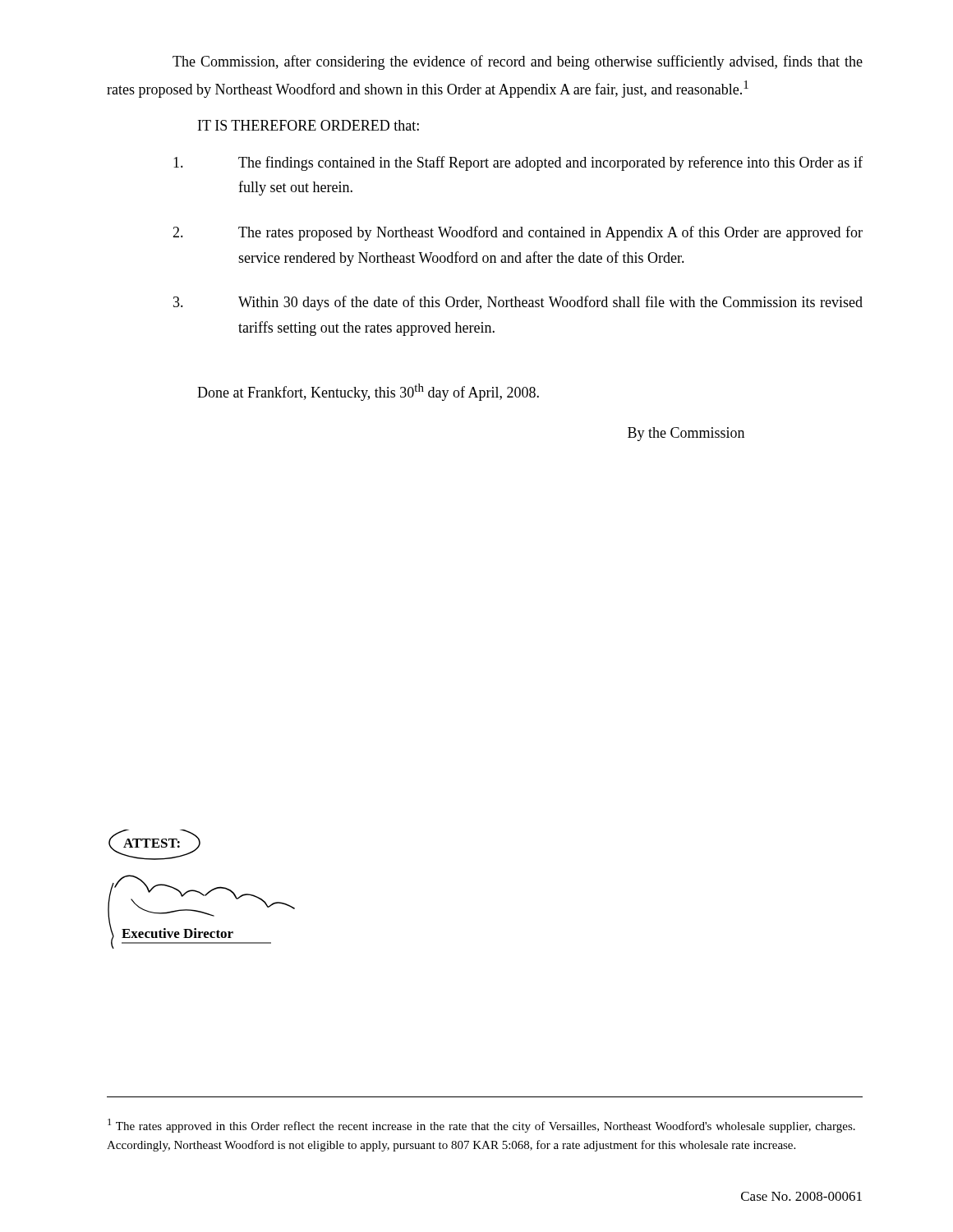
Task: Point to the block beginning "Done at Frankfort, Kentucky, this"
Action: [x=368, y=391]
